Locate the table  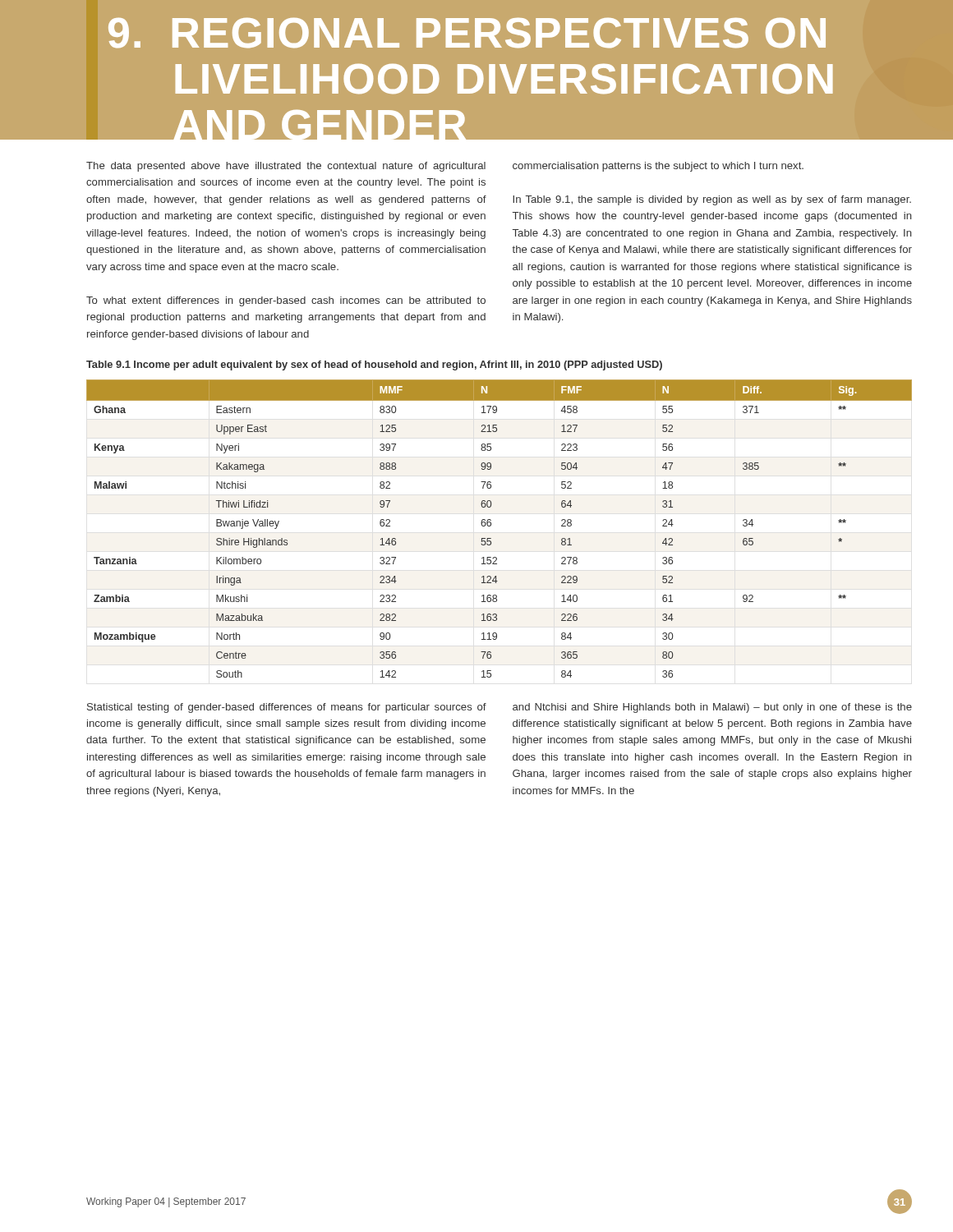tap(499, 531)
